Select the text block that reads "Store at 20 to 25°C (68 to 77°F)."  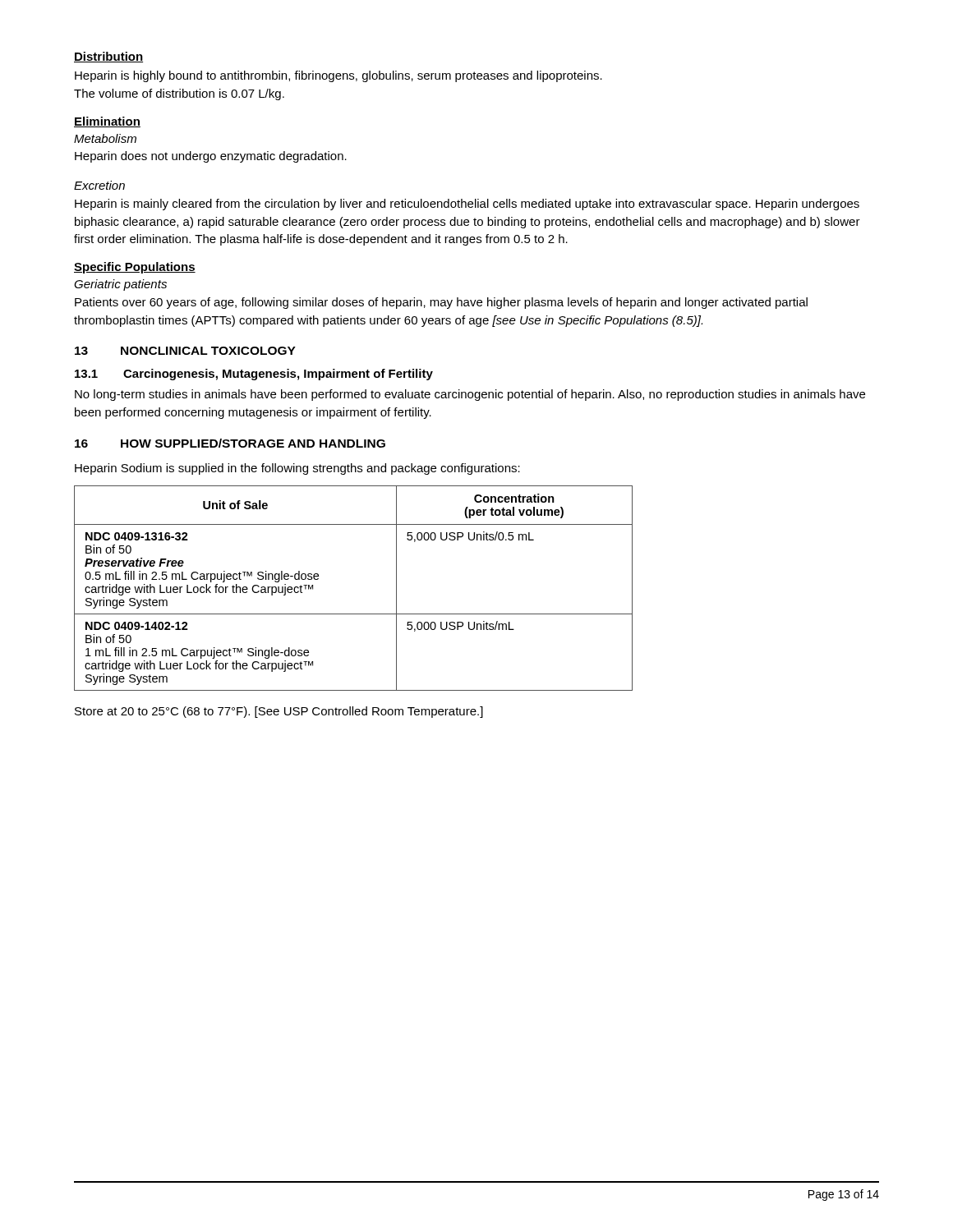click(279, 710)
